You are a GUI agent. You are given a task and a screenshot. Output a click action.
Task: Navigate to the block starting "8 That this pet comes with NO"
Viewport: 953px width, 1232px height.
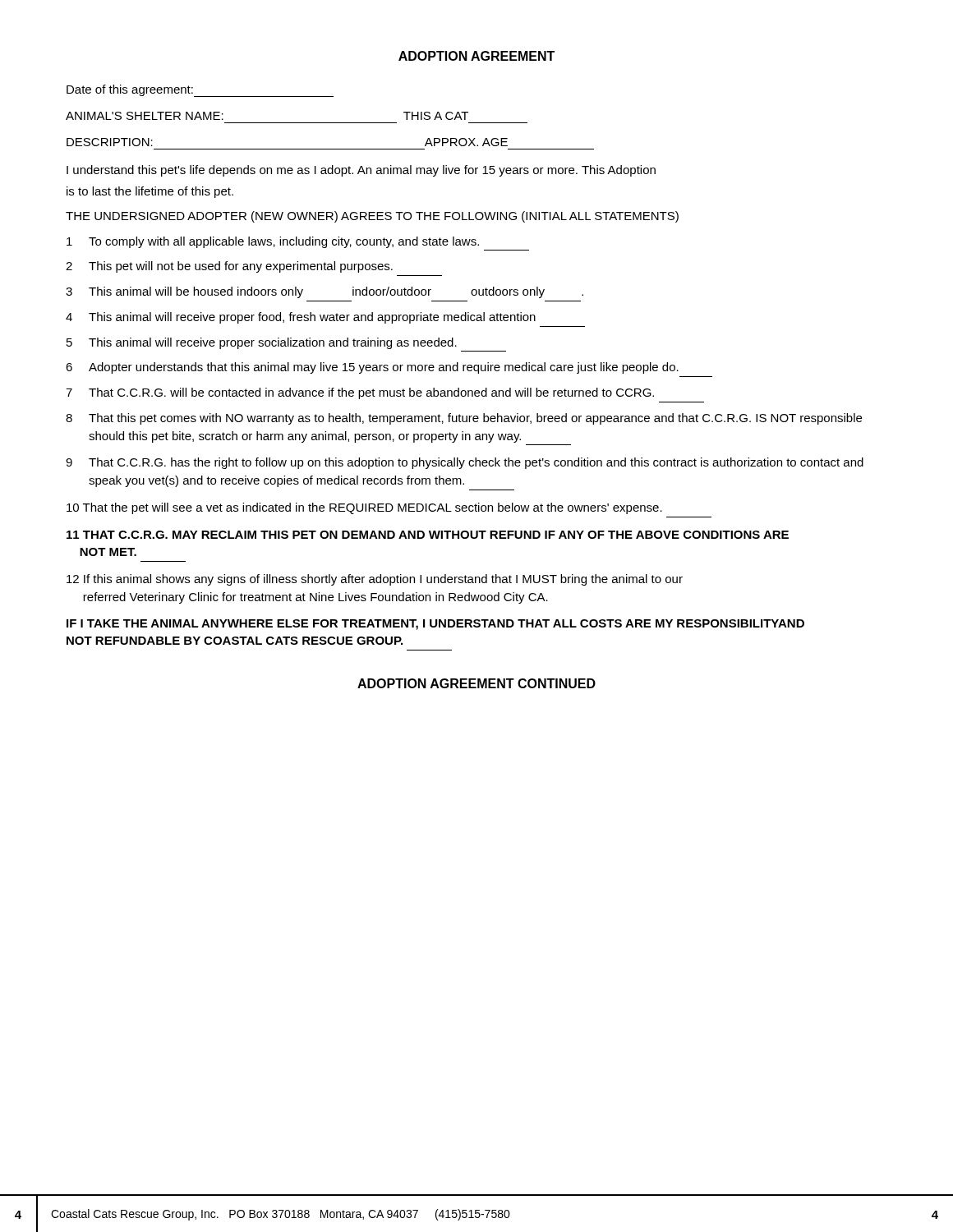click(x=476, y=427)
